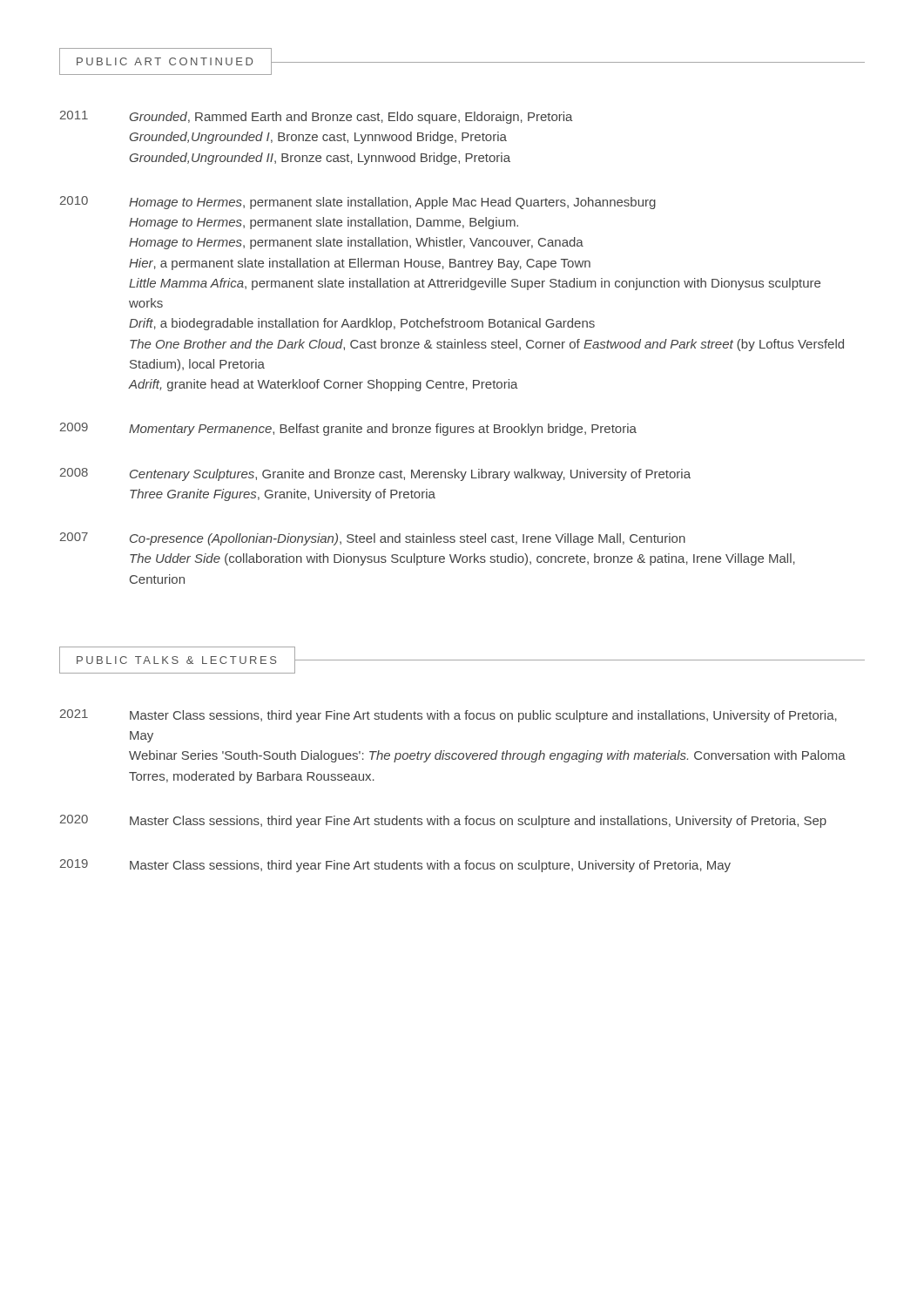Locate the list item that says "2019 Master Class sessions,"
The width and height of the screenshot is (924, 1307).
tap(452, 865)
